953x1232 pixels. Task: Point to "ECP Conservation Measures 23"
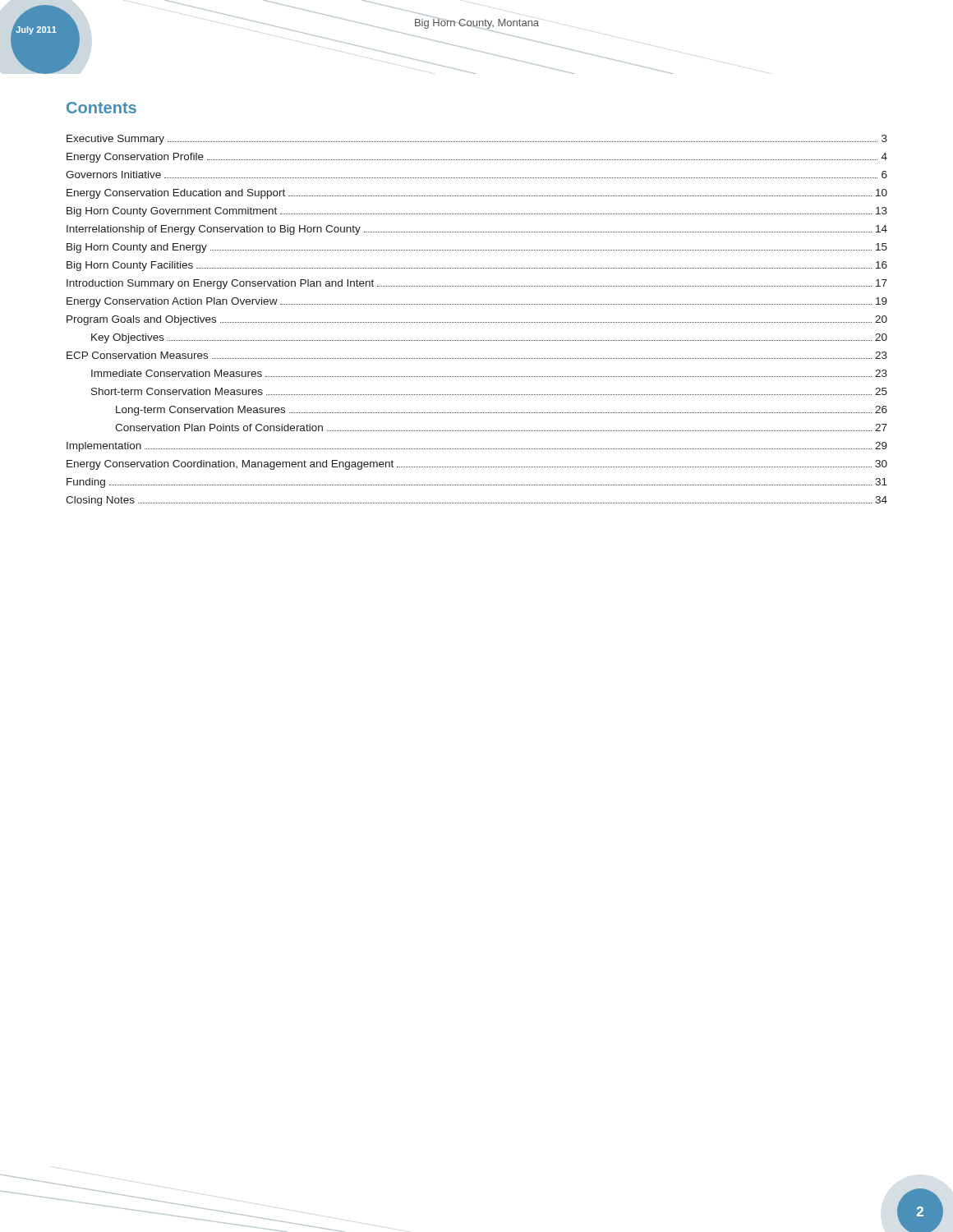[476, 355]
